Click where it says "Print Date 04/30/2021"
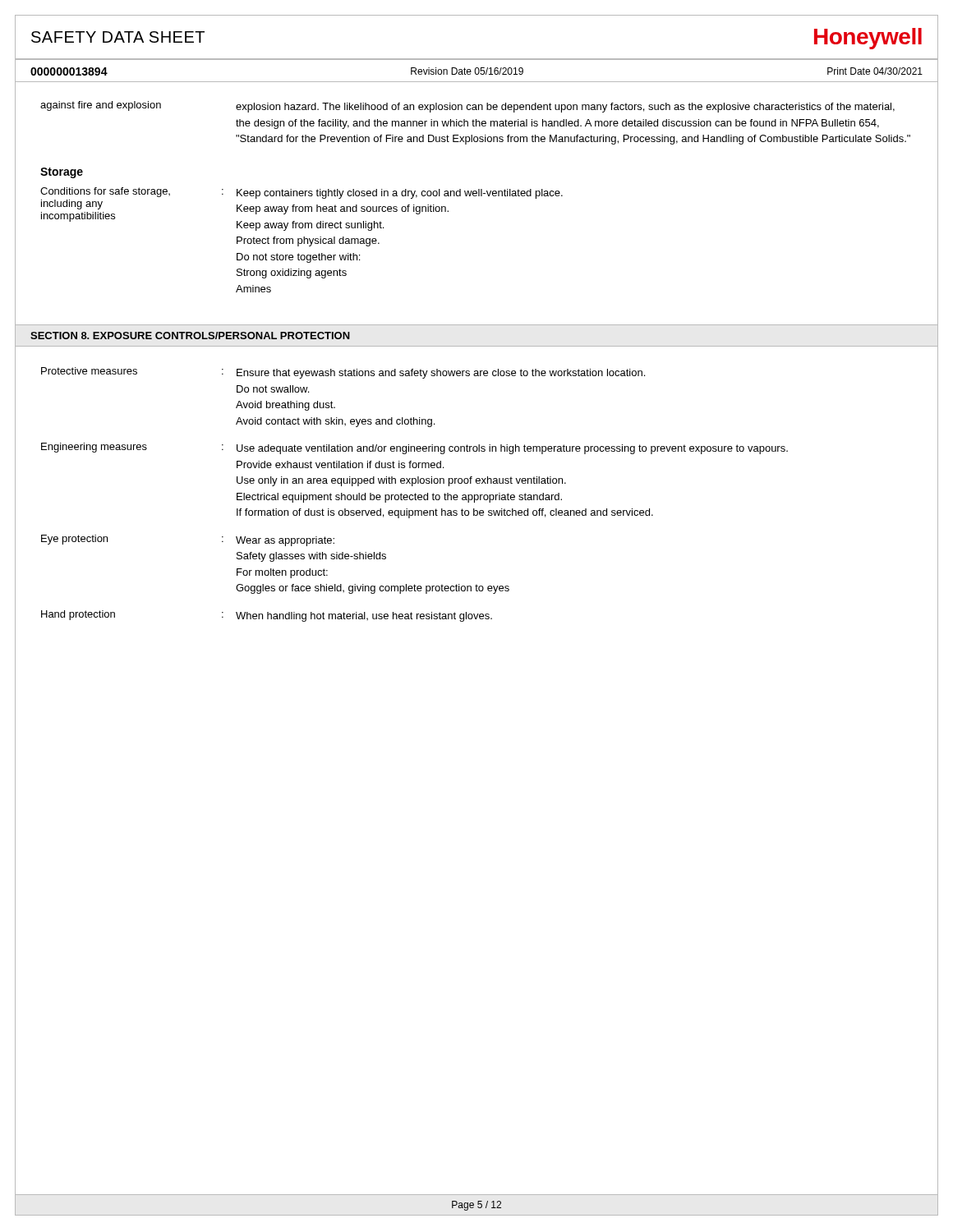Image resolution: width=953 pixels, height=1232 pixels. (x=875, y=71)
